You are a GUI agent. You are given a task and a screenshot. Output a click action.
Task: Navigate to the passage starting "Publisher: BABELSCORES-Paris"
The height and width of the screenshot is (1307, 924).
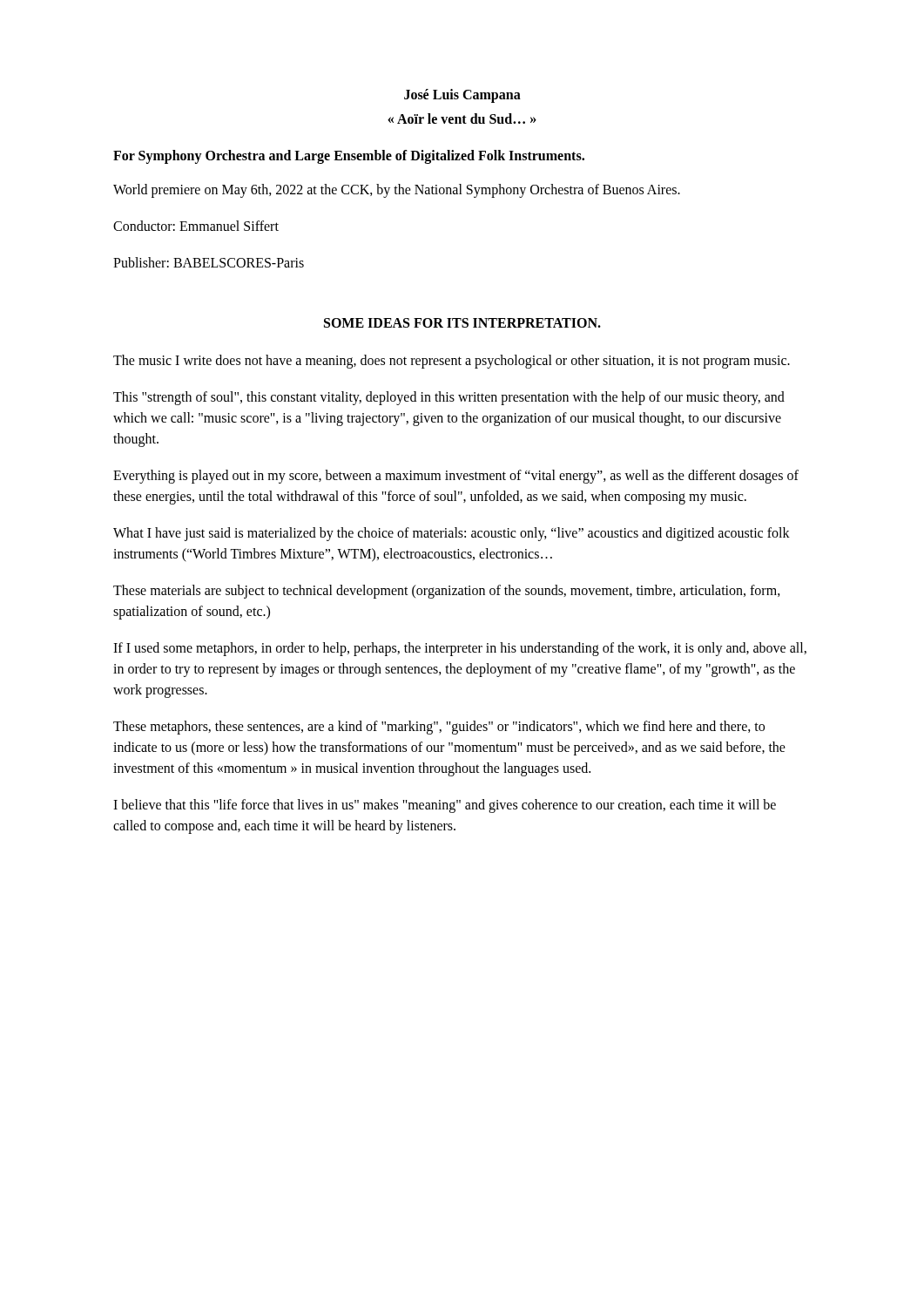point(209,262)
